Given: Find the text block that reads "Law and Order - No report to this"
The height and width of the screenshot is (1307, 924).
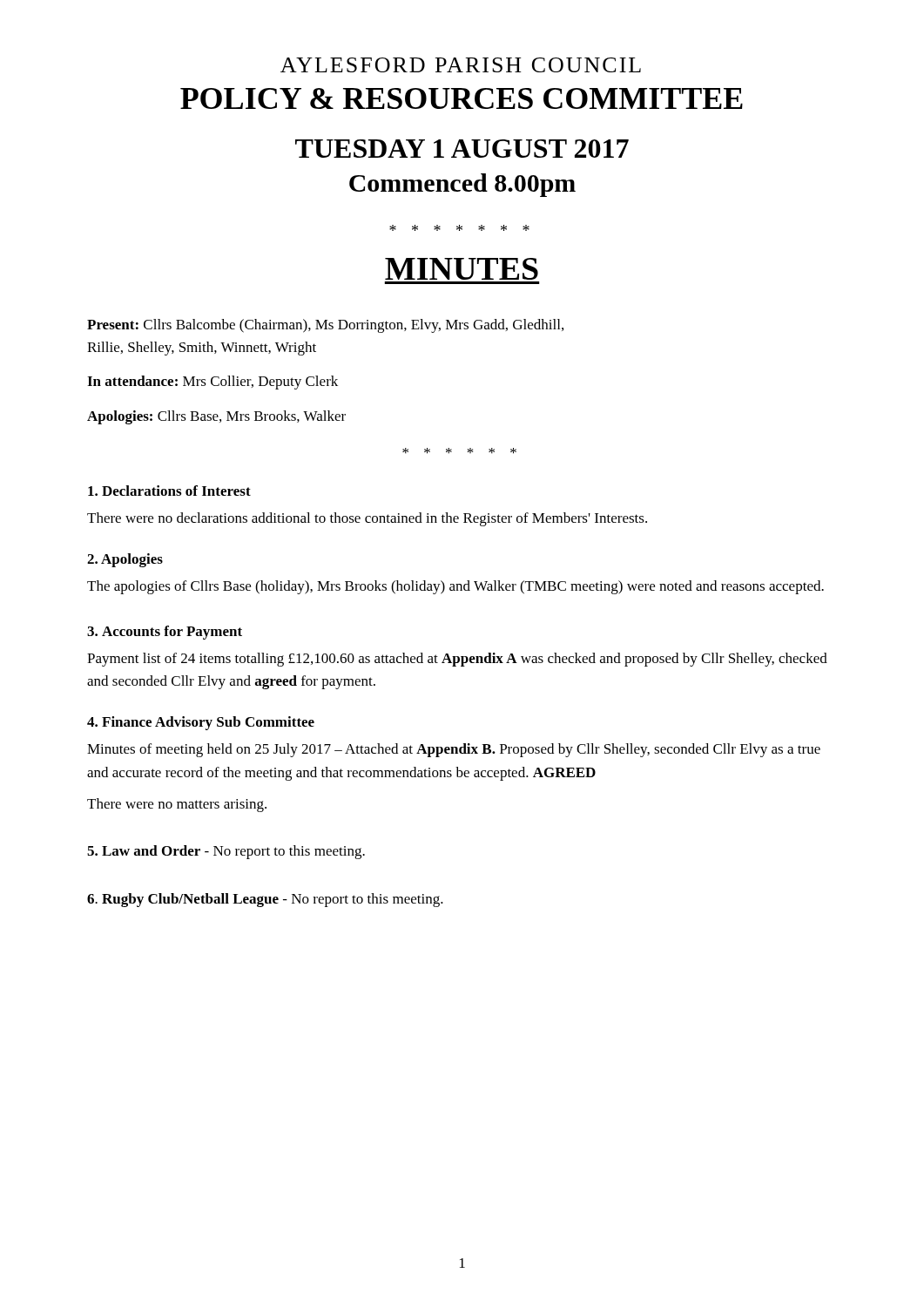Looking at the screenshot, I should tap(226, 851).
